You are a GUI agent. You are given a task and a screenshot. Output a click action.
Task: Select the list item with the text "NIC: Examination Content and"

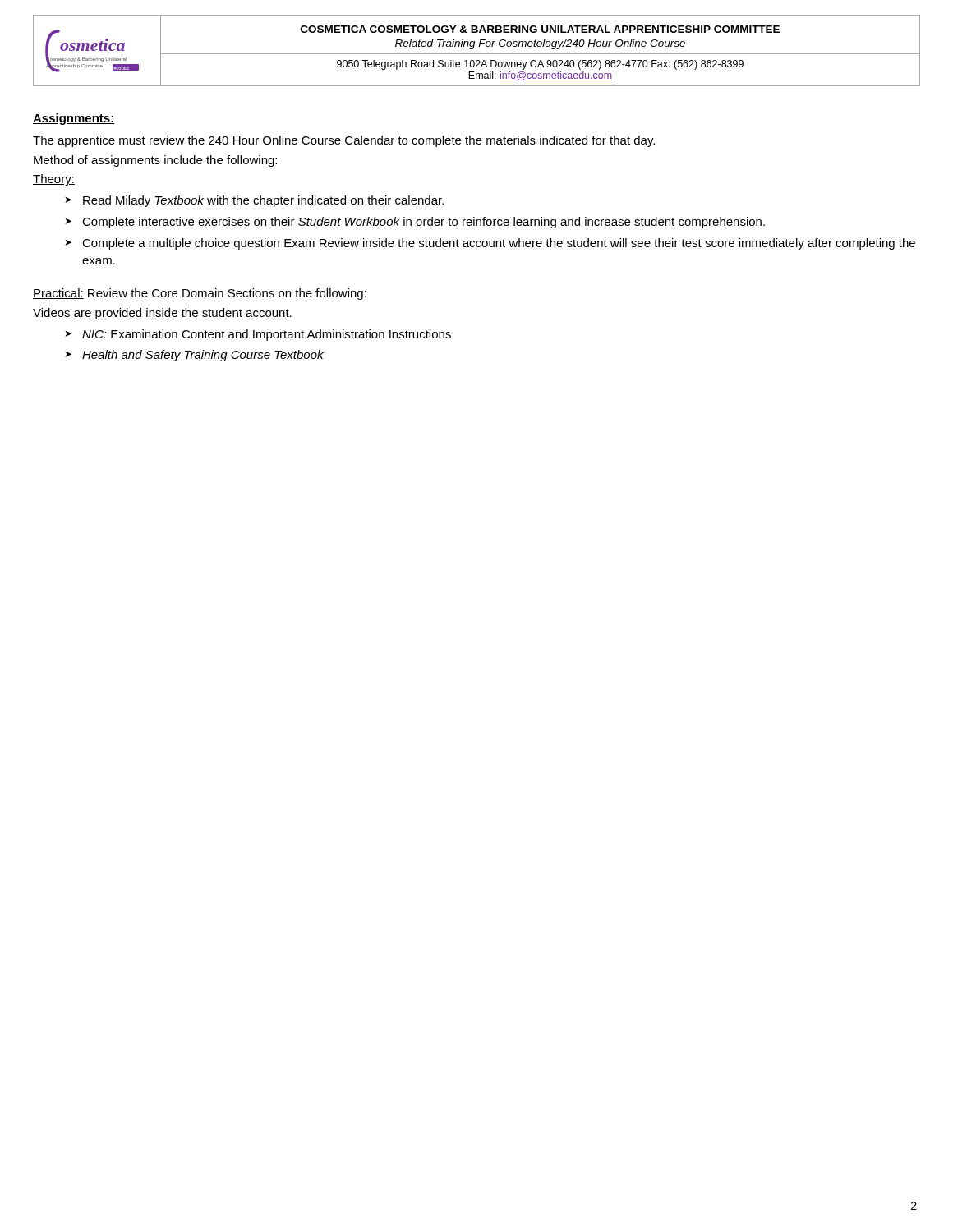(267, 333)
